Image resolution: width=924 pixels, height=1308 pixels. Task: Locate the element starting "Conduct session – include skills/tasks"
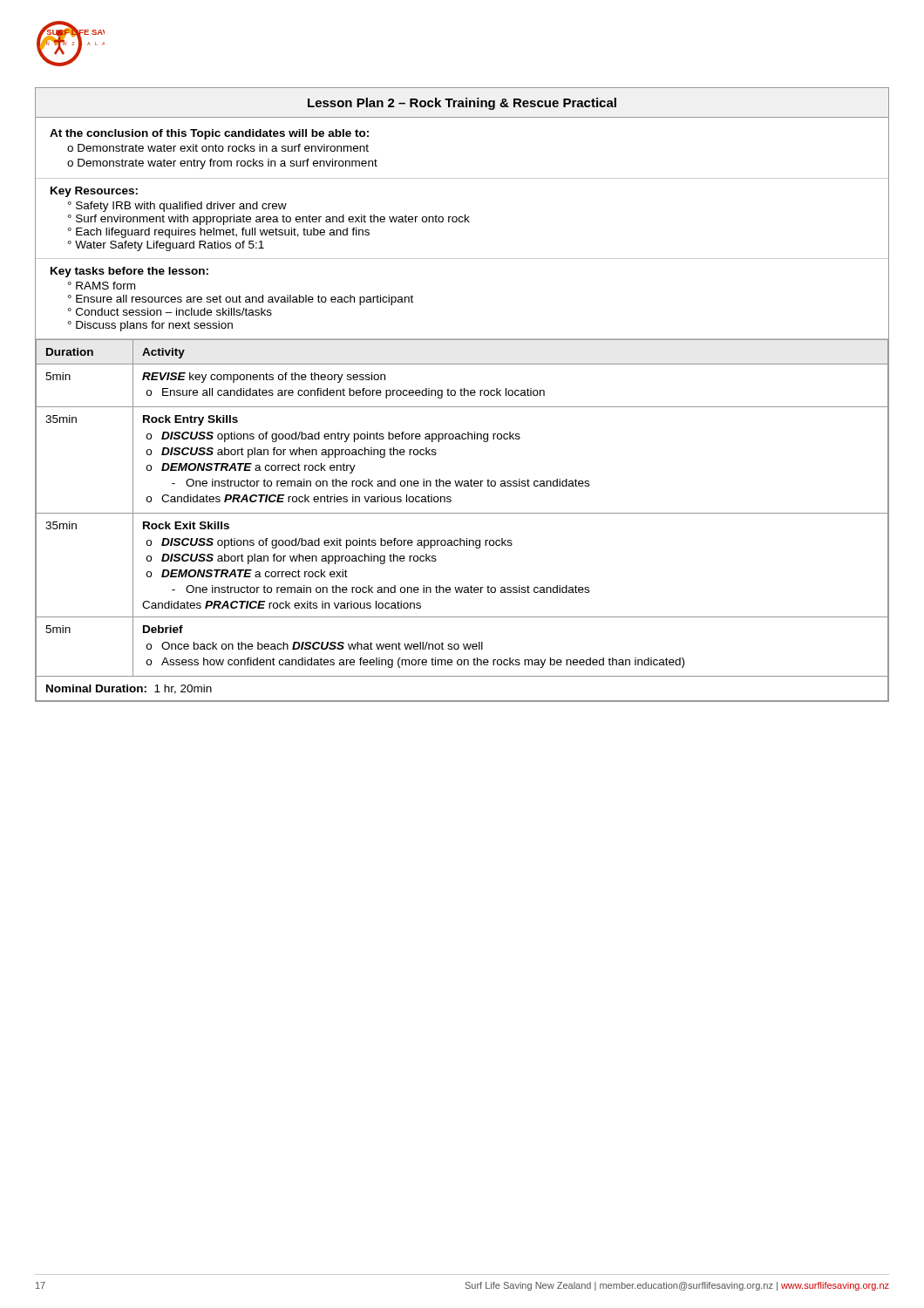point(174,312)
